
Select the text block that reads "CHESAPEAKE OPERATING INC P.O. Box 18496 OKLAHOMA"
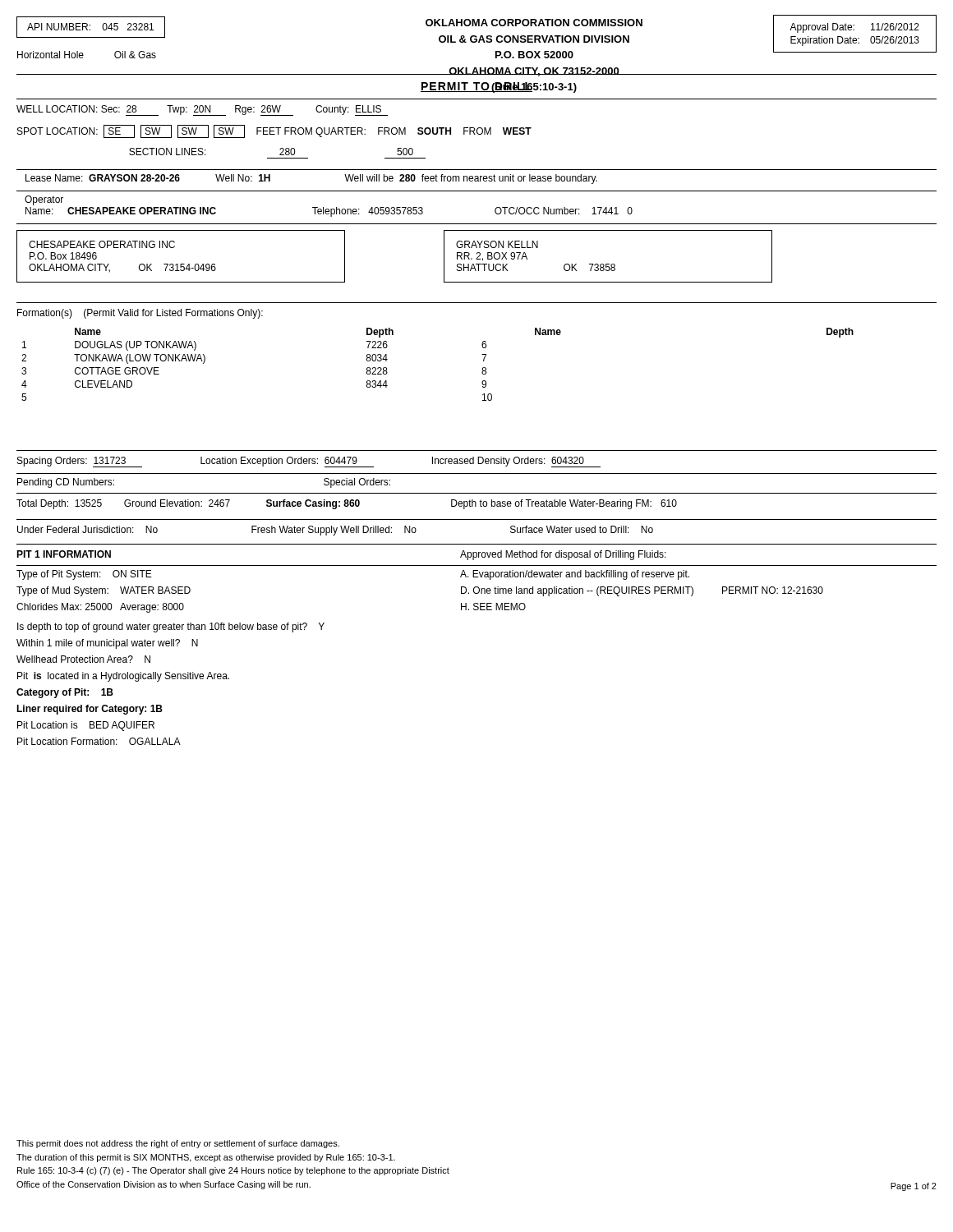point(122,256)
